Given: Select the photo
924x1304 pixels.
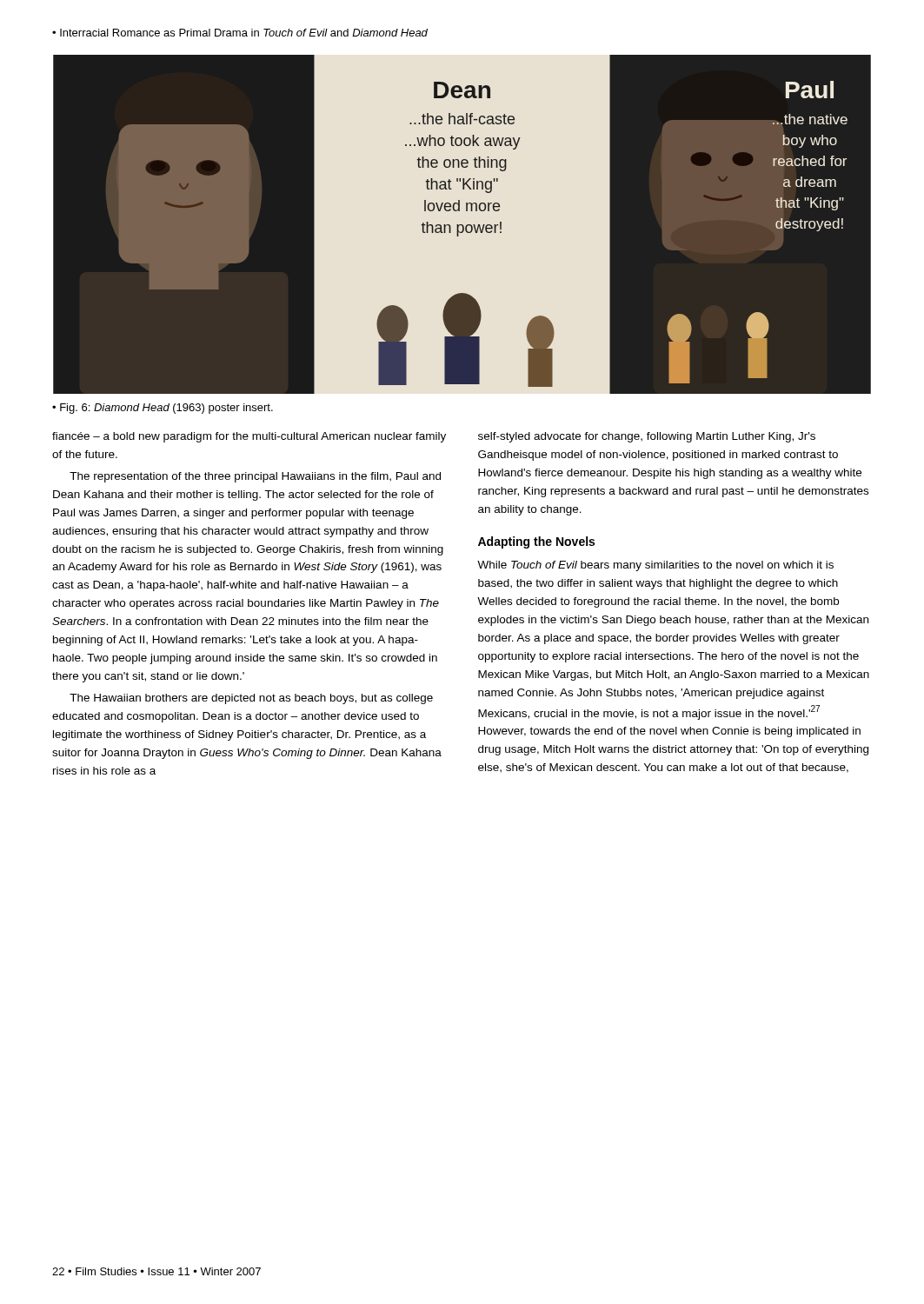Looking at the screenshot, I should click(462, 224).
